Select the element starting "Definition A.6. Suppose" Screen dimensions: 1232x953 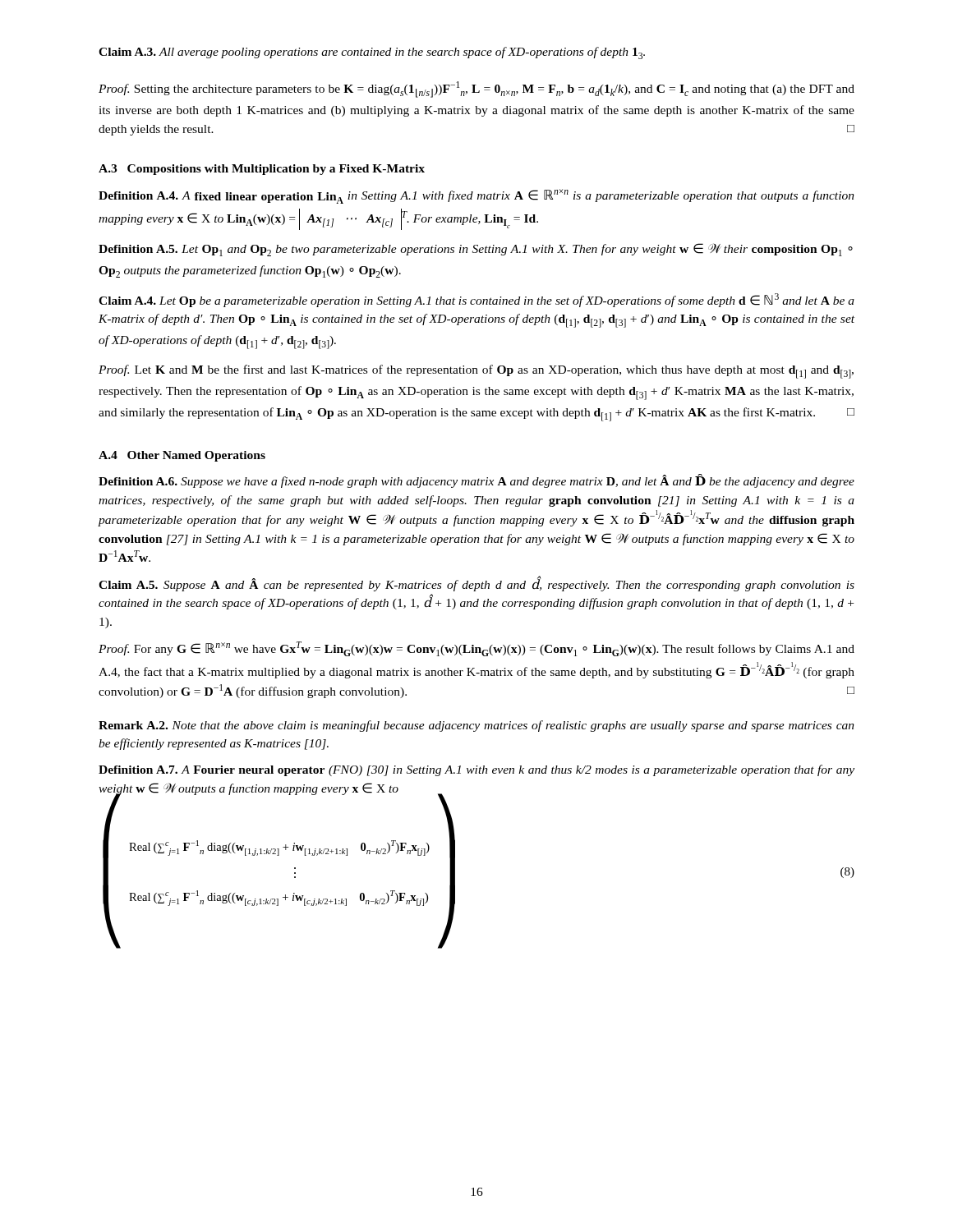(476, 520)
